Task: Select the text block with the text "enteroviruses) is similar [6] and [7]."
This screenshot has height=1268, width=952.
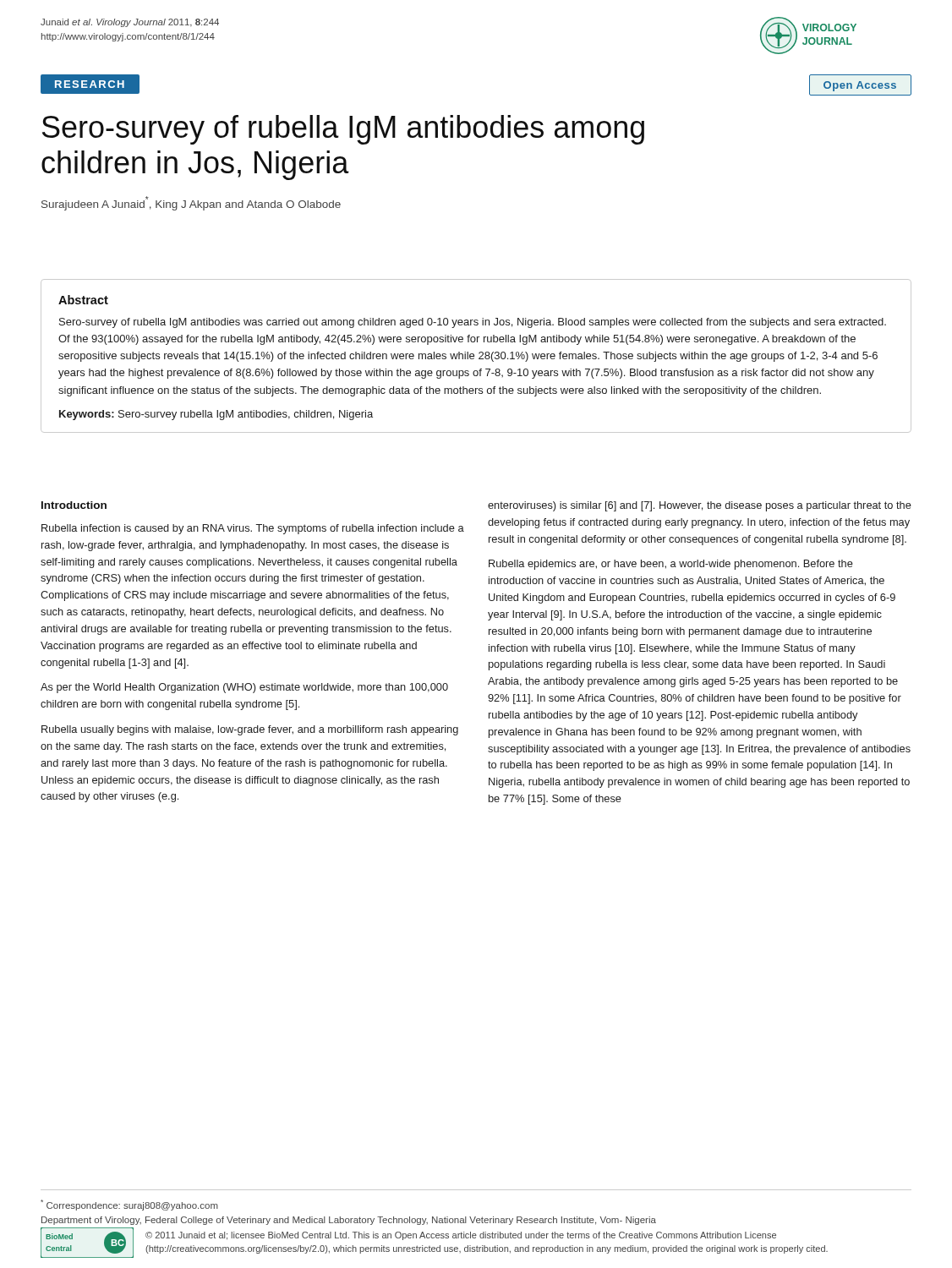Action: pyautogui.click(x=699, y=522)
